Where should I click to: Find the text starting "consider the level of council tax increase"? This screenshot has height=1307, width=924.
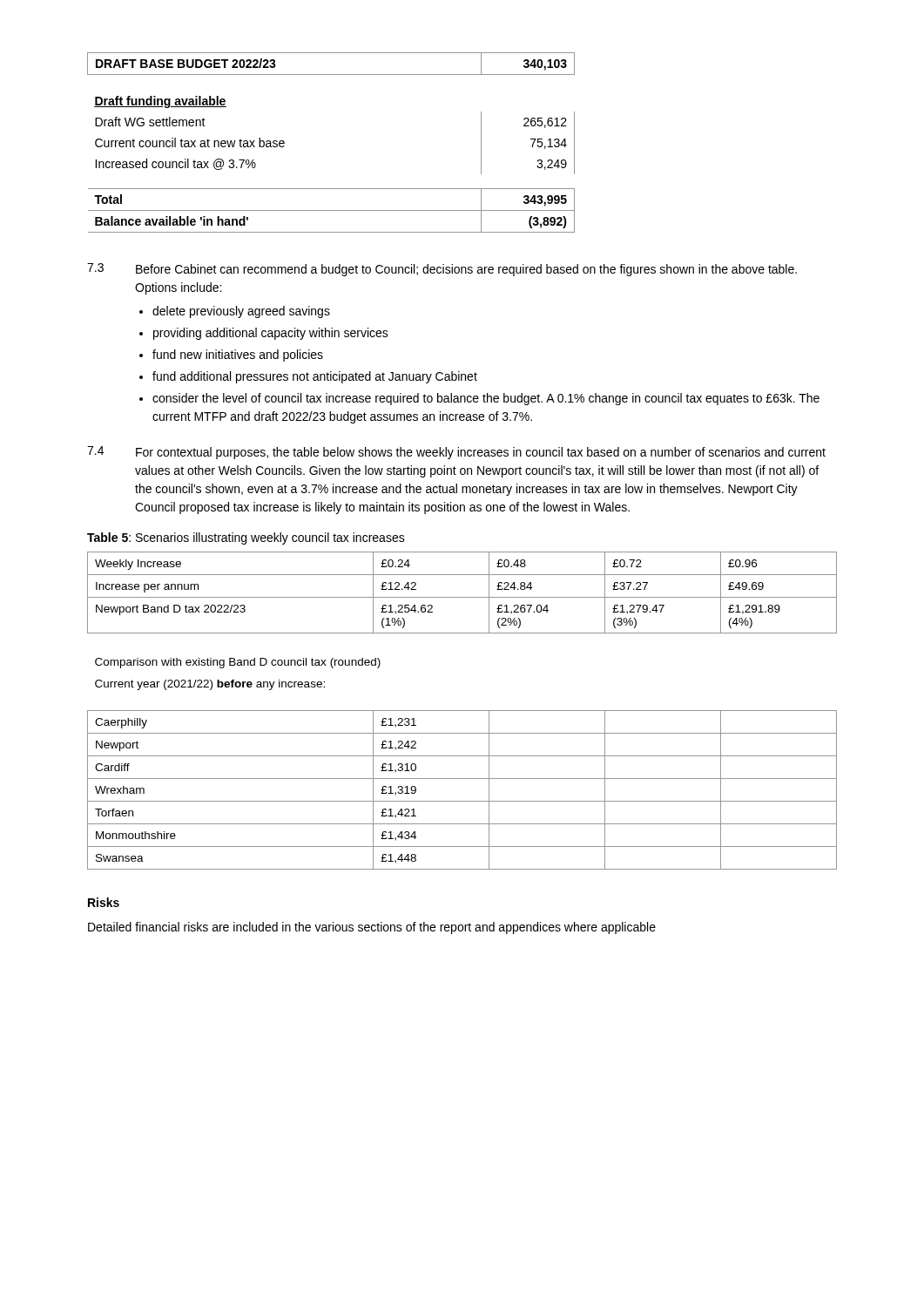(486, 407)
